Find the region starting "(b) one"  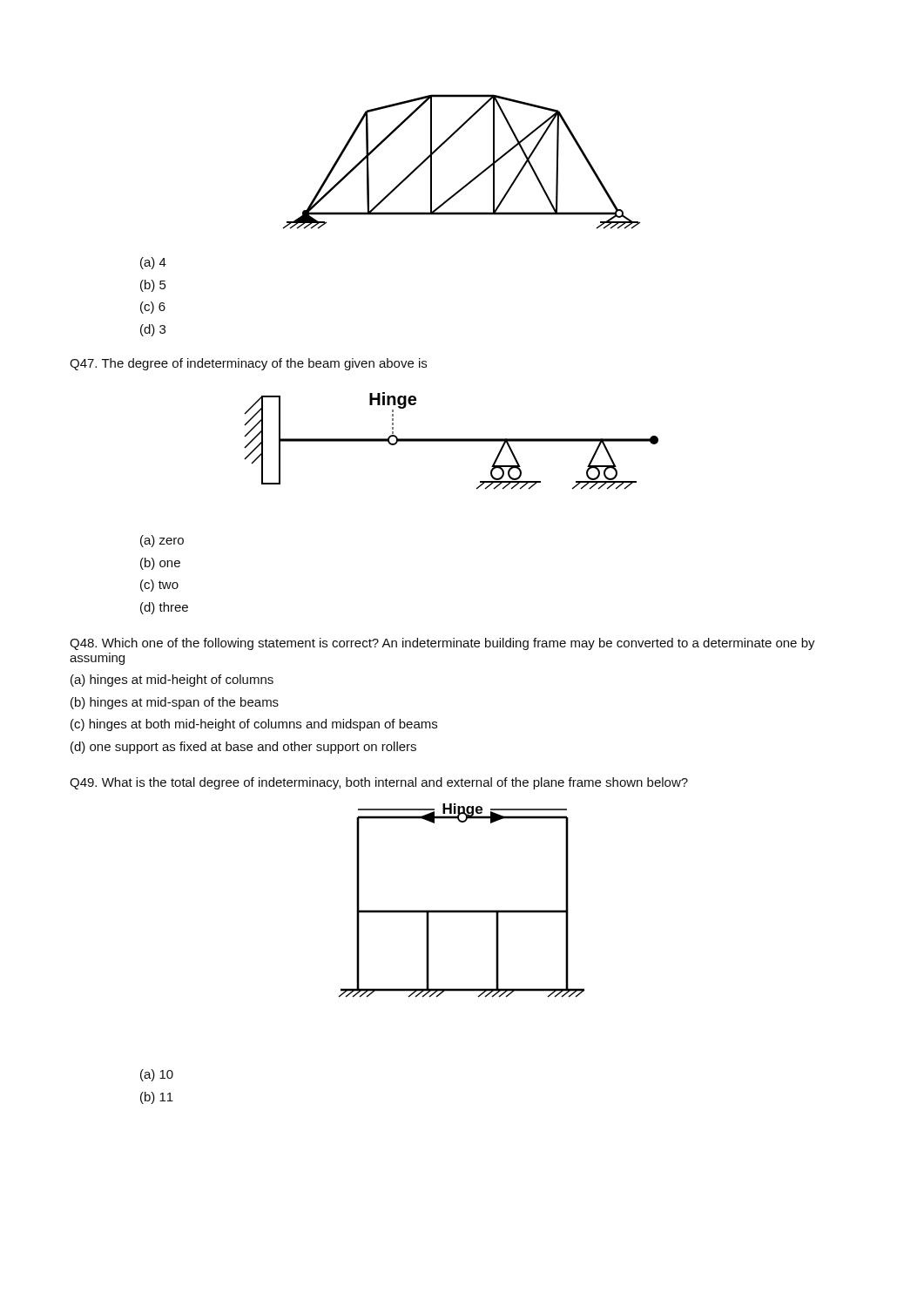[160, 562]
